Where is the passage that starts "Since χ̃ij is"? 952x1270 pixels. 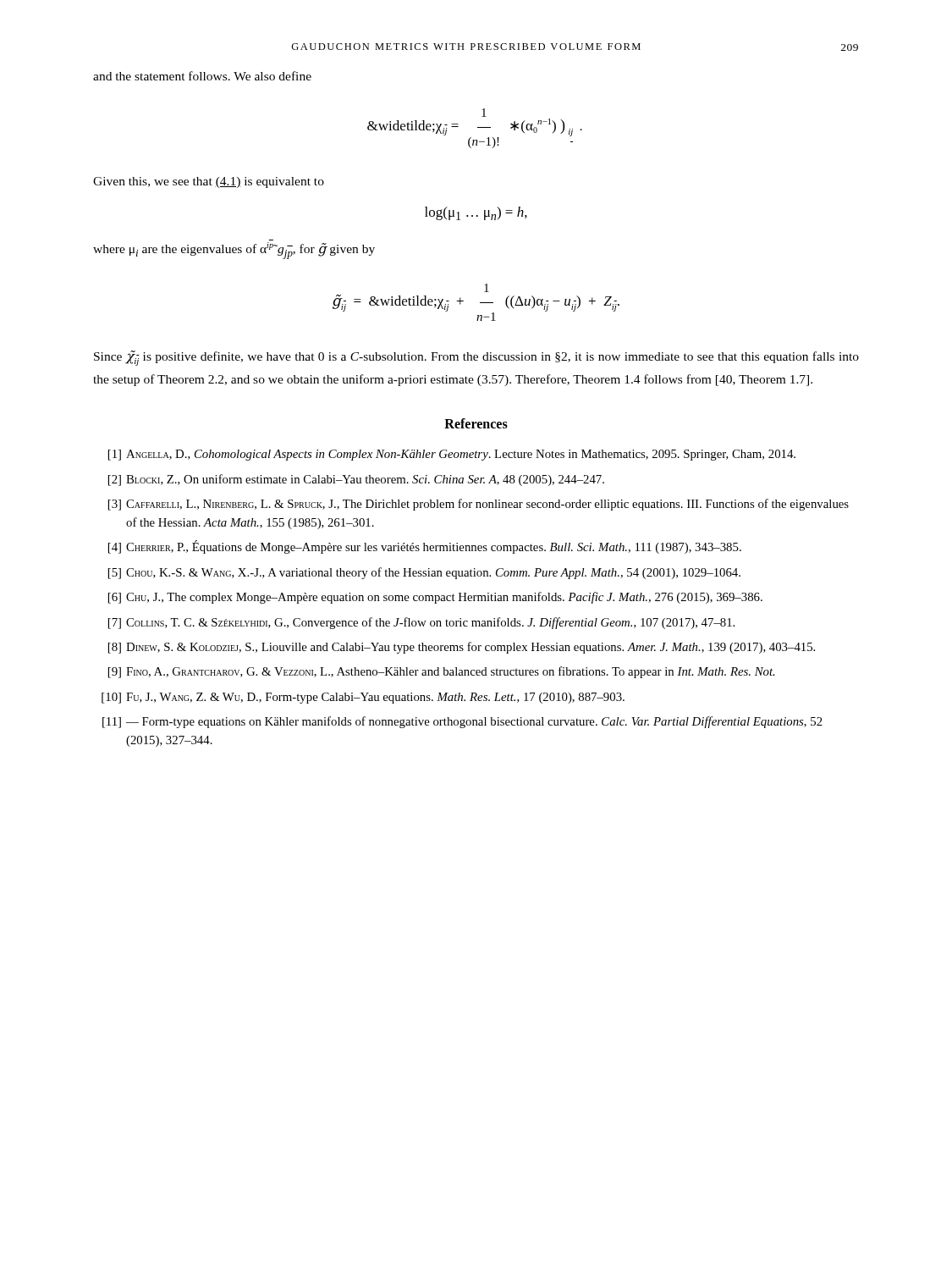click(476, 368)
